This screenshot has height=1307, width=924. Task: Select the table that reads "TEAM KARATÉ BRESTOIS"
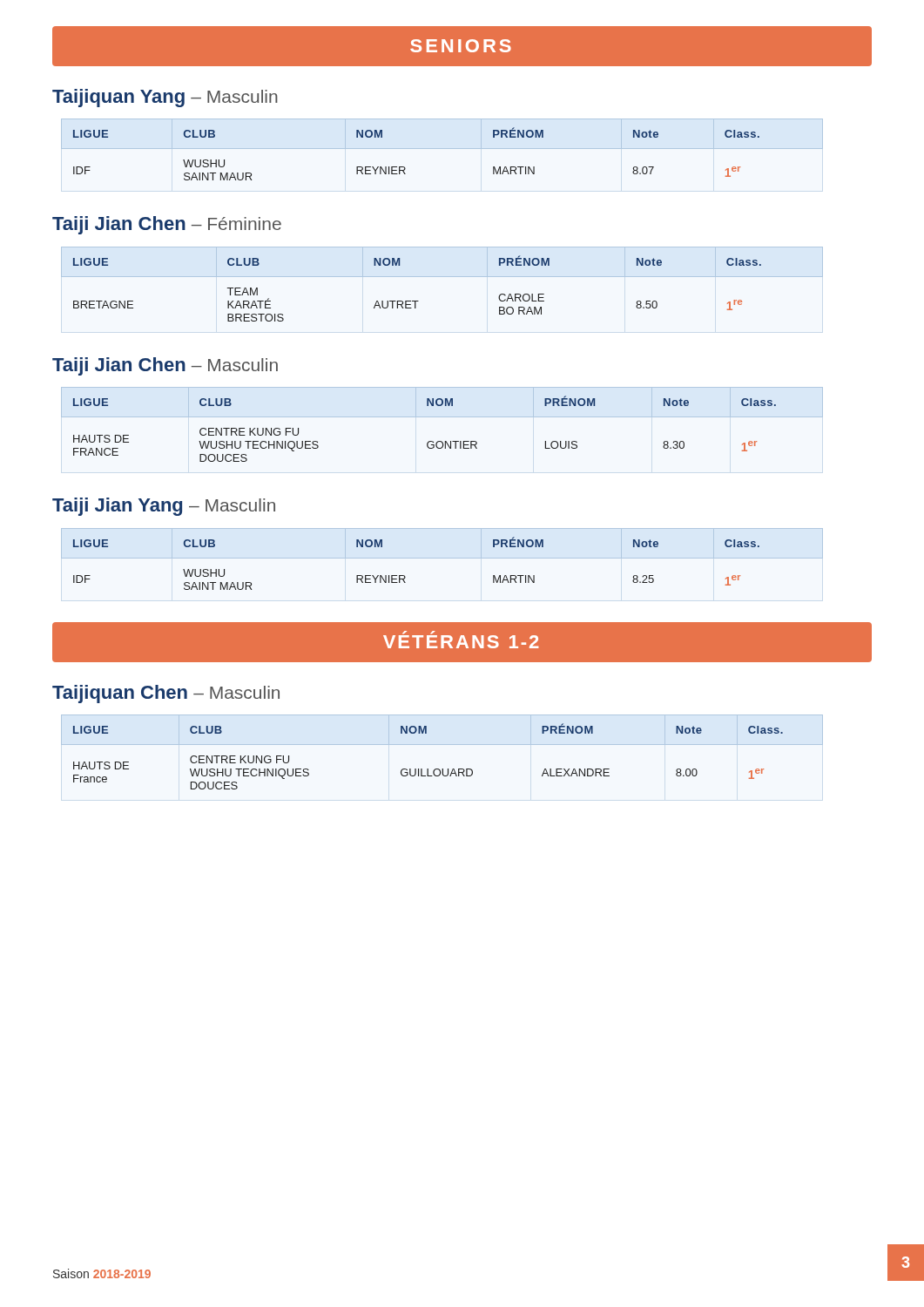tap(466, 290)
